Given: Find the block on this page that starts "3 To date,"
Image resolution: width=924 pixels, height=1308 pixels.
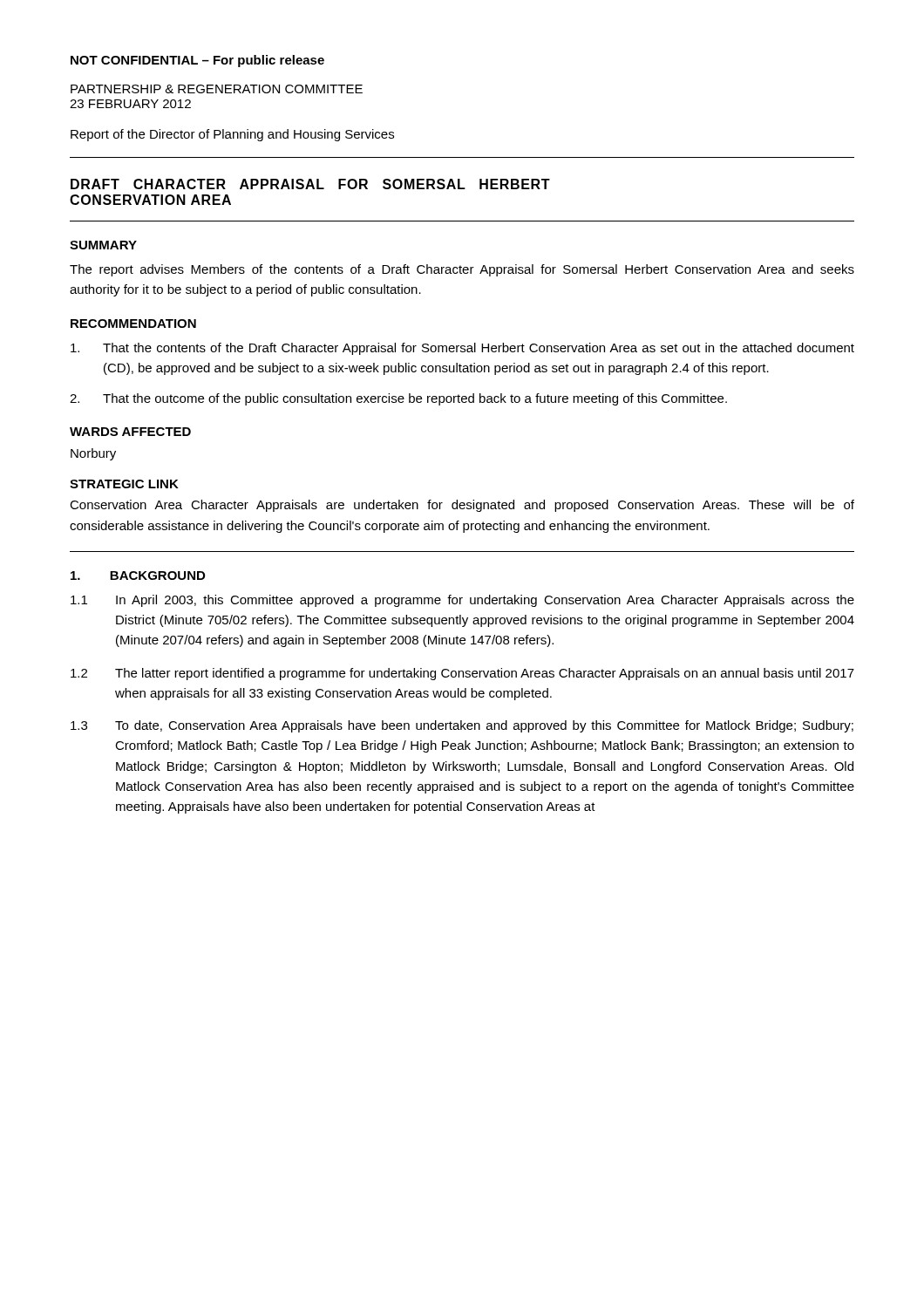Looking at the screenshot, I should (x=462, y=766).
